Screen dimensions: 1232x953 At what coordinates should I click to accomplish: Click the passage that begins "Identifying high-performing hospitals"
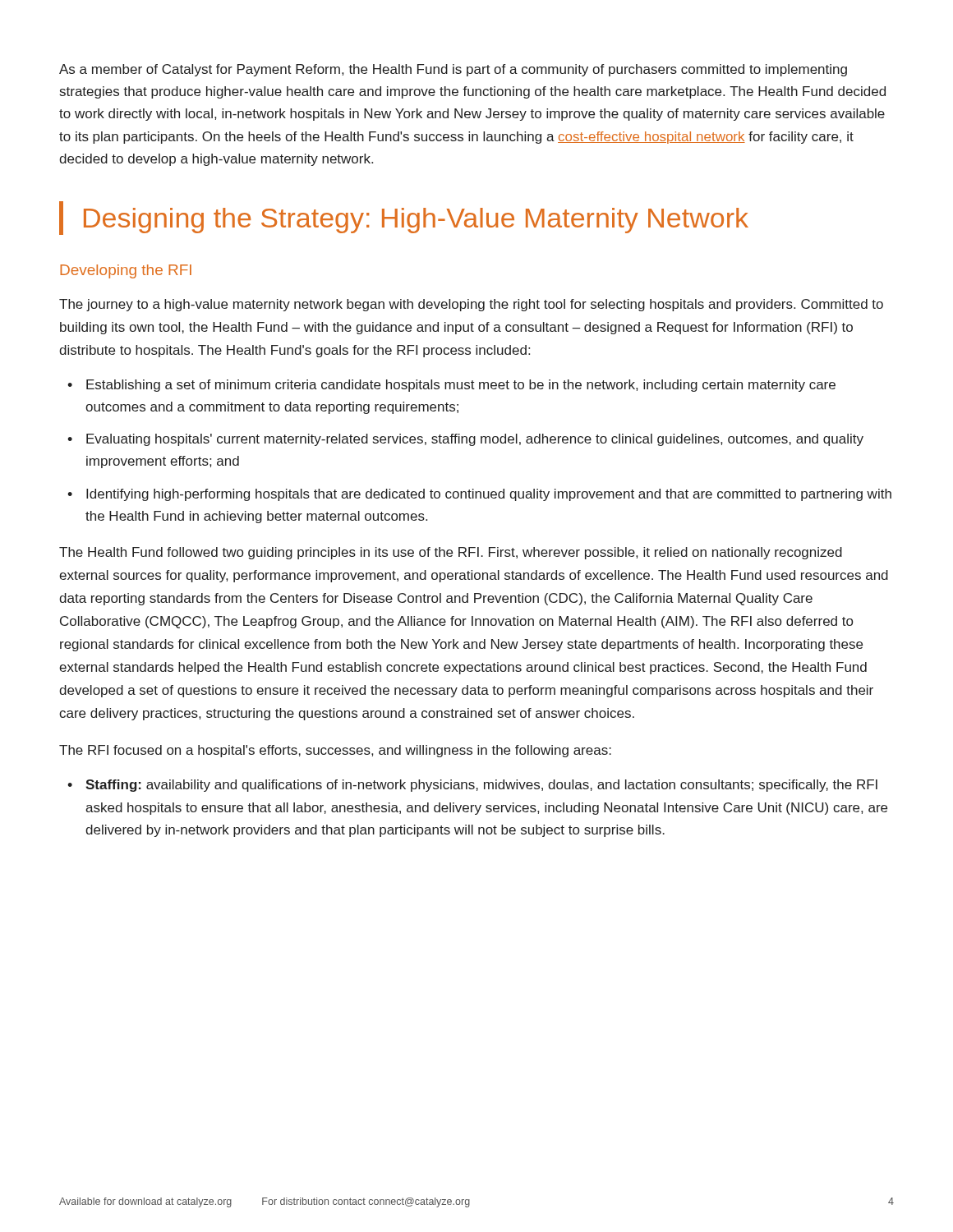489,505
